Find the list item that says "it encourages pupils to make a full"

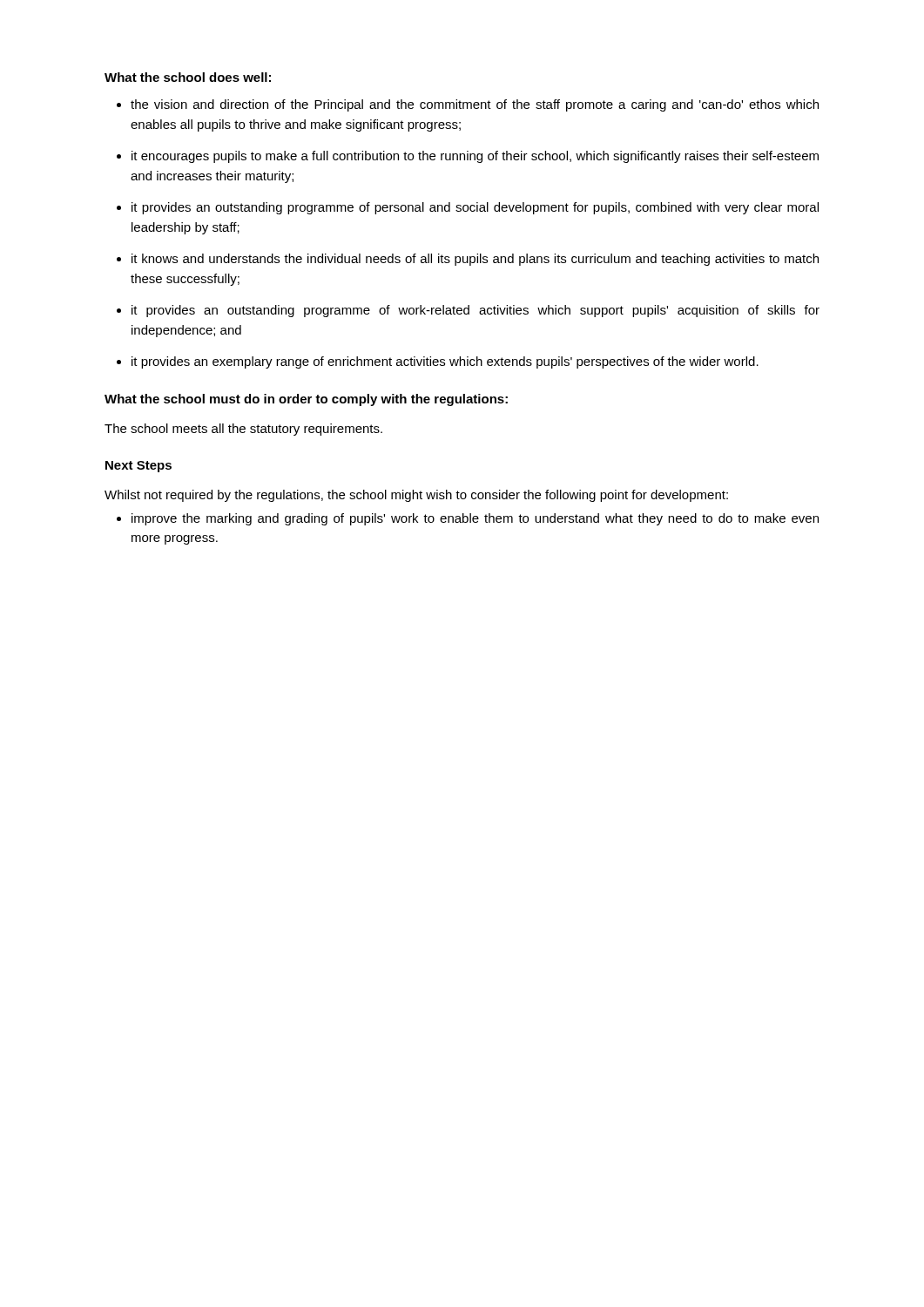(475, 165)
